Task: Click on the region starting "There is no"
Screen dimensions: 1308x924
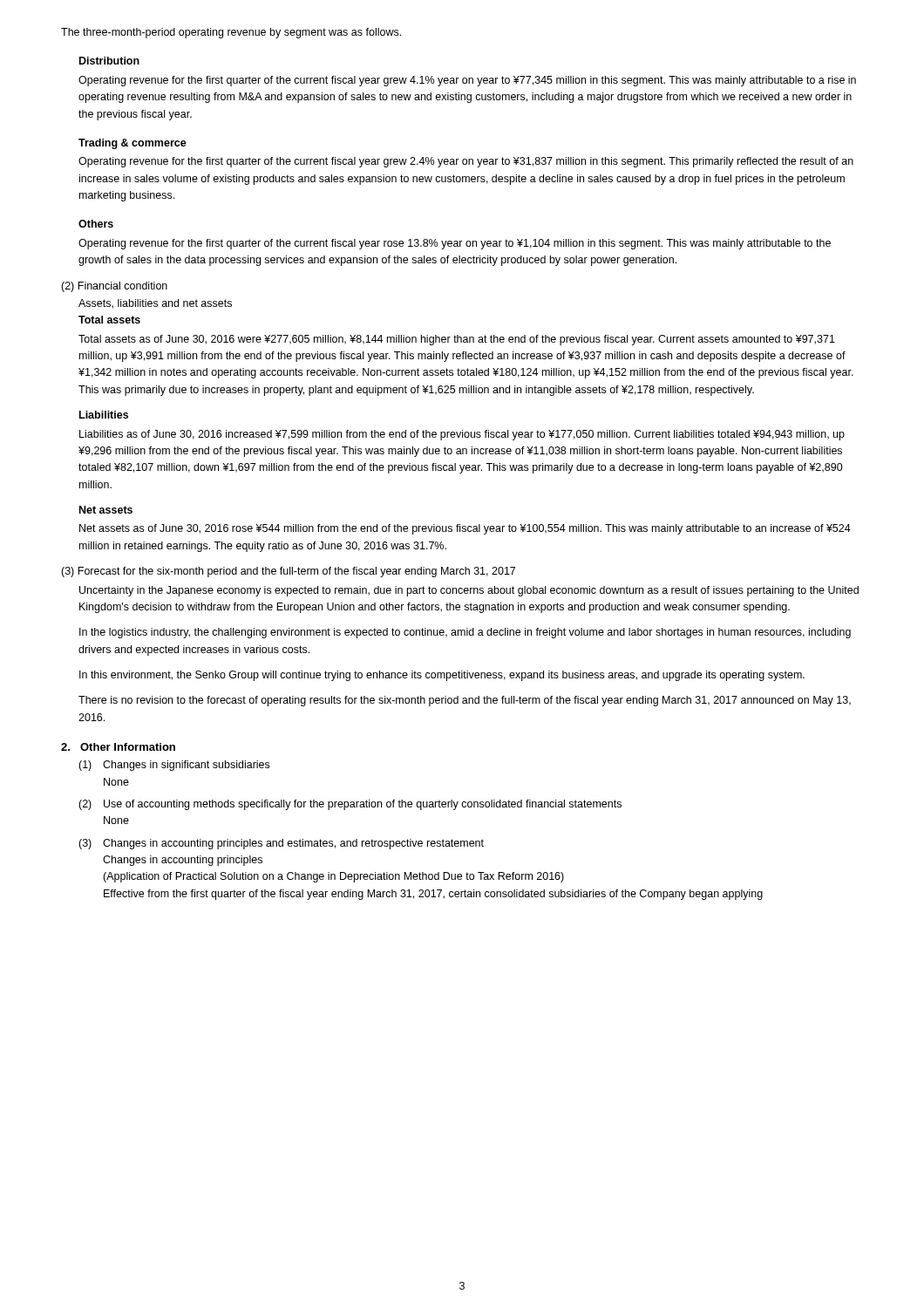Action: click(x=465, y=709)
